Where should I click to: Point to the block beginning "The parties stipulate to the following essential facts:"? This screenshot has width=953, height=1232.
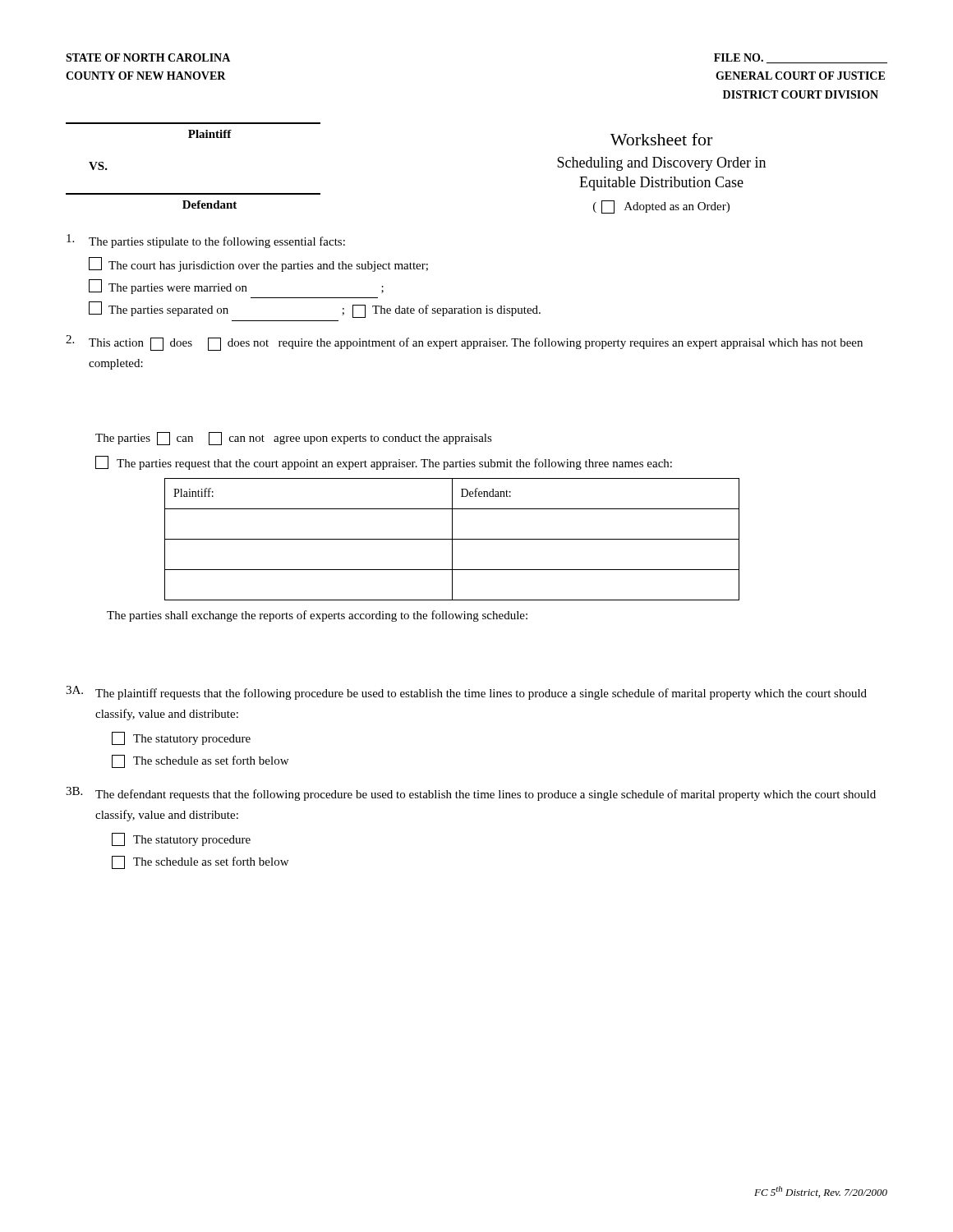(217, 242)
